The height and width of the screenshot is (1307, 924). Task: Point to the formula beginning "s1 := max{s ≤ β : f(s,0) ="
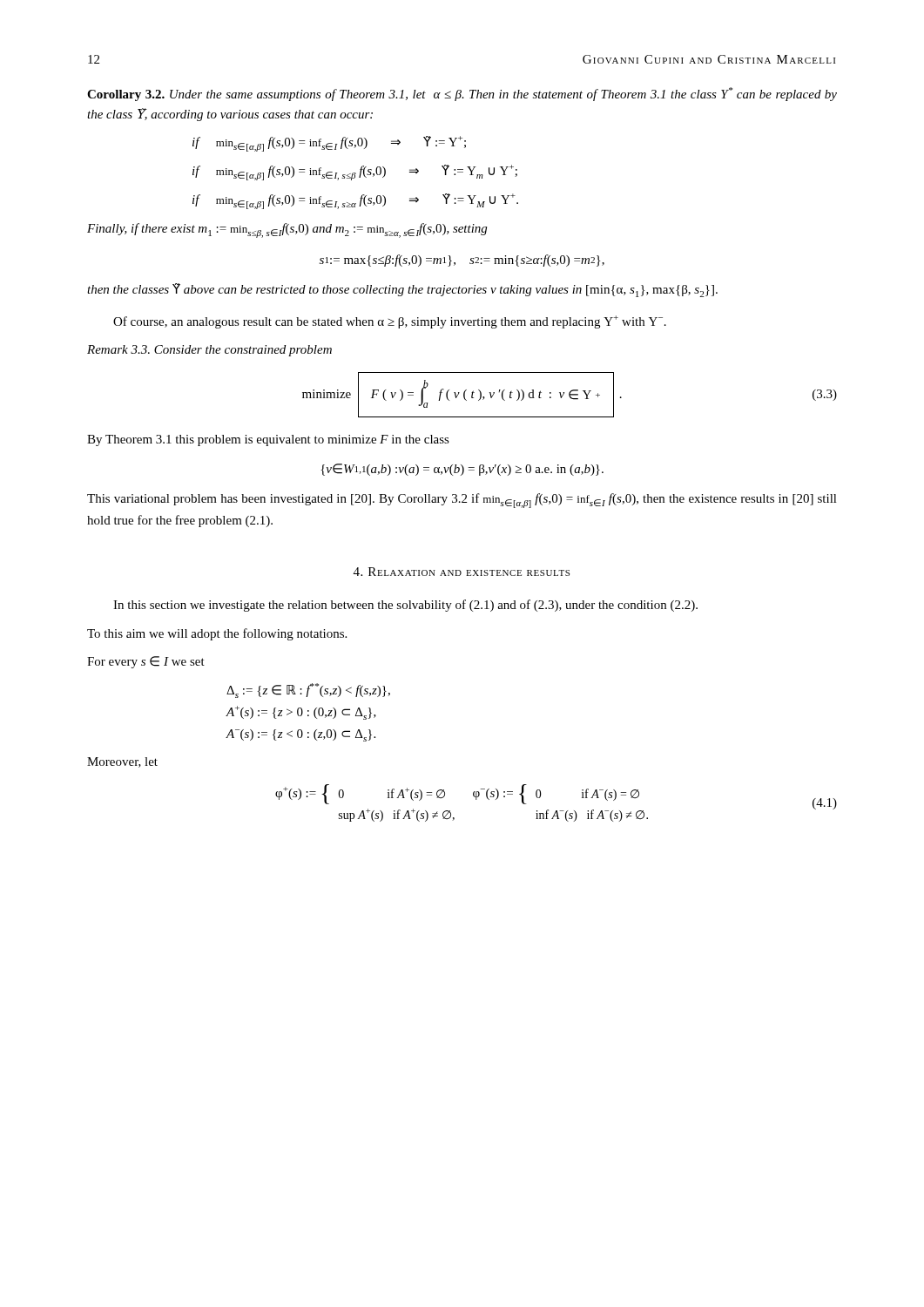point(462,260)
